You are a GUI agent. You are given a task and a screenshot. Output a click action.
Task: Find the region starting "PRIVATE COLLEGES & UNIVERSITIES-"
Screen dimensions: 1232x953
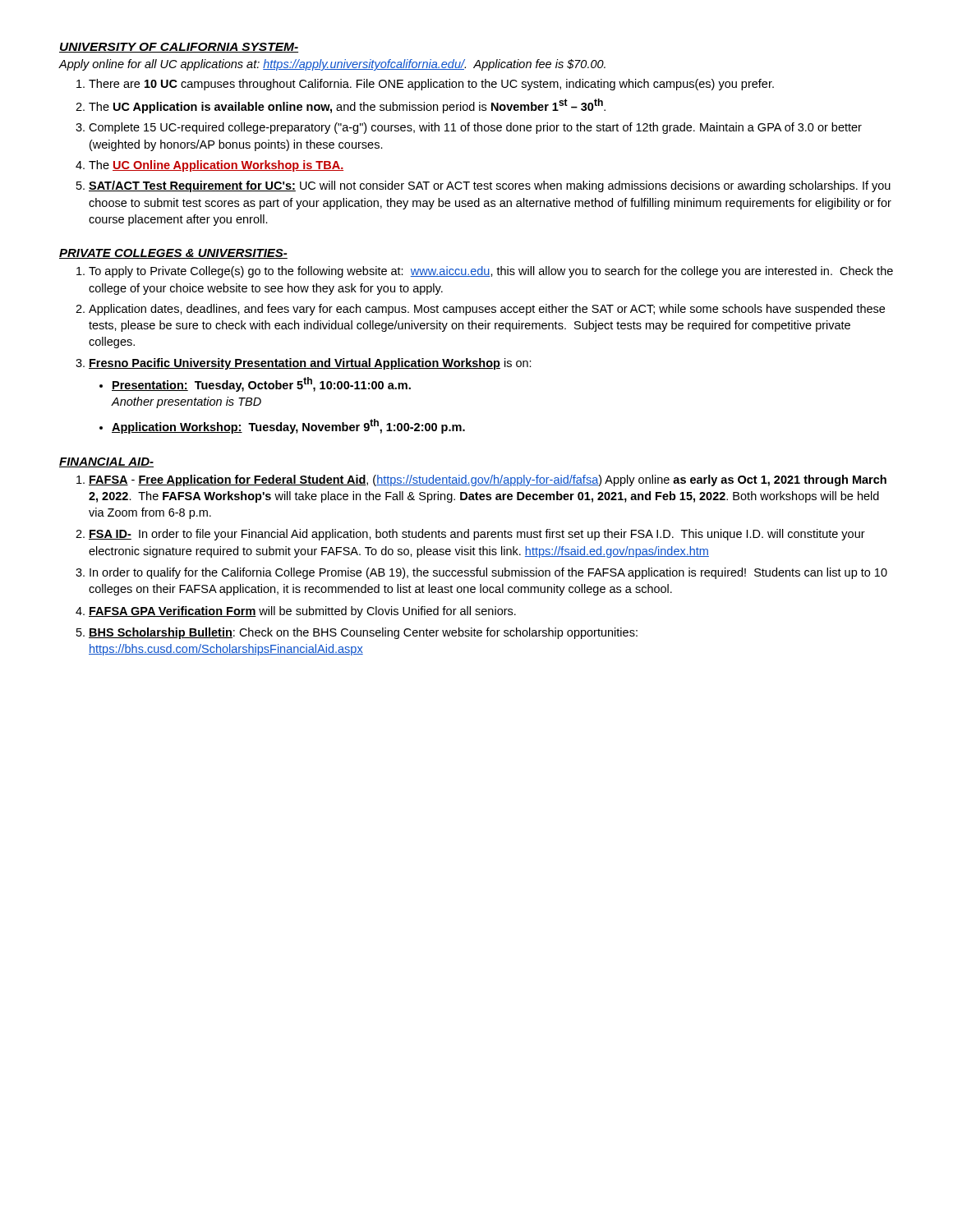173,253
